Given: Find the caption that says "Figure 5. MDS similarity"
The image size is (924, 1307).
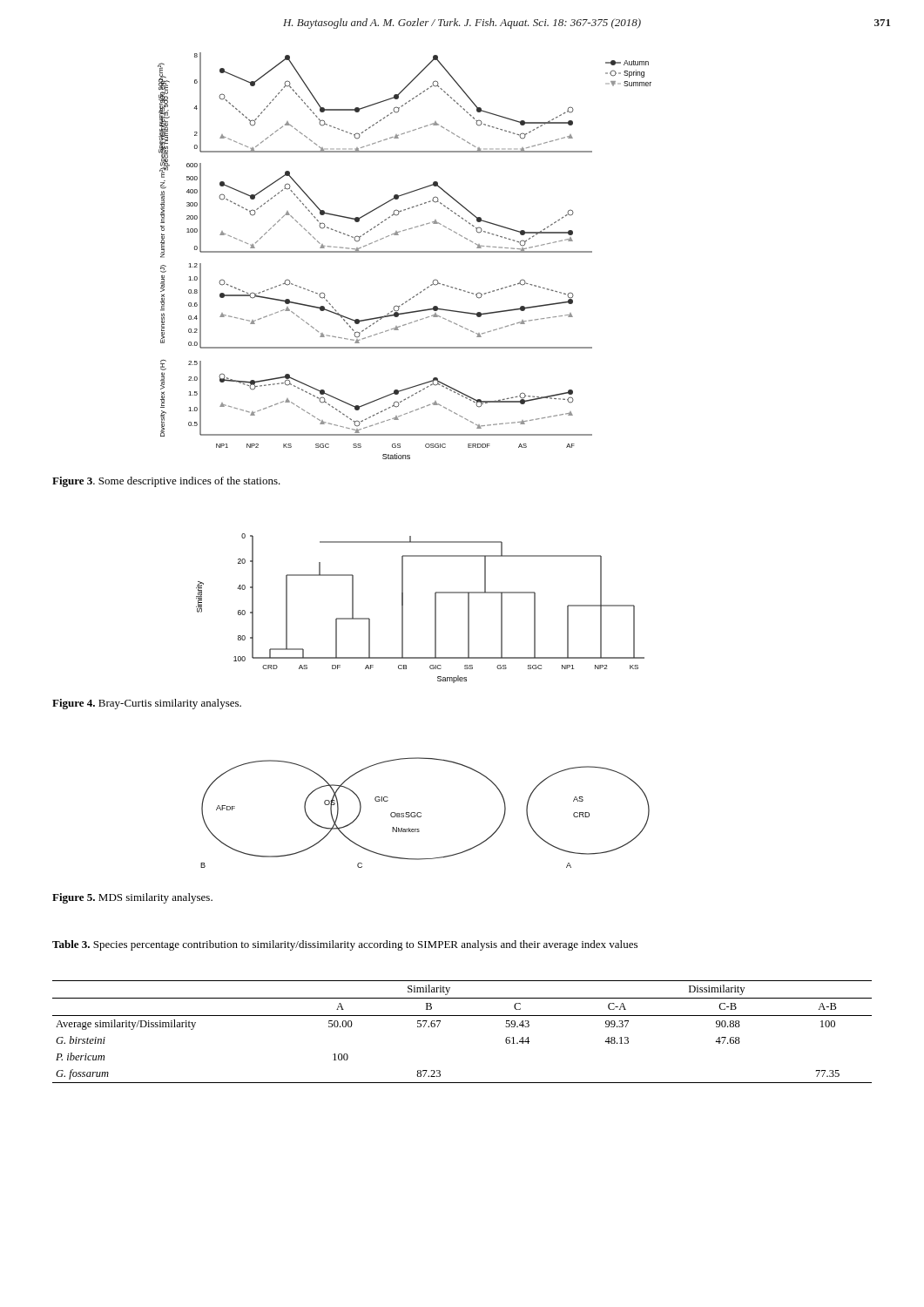Looking at the screenshot, I should click(133, 897).
